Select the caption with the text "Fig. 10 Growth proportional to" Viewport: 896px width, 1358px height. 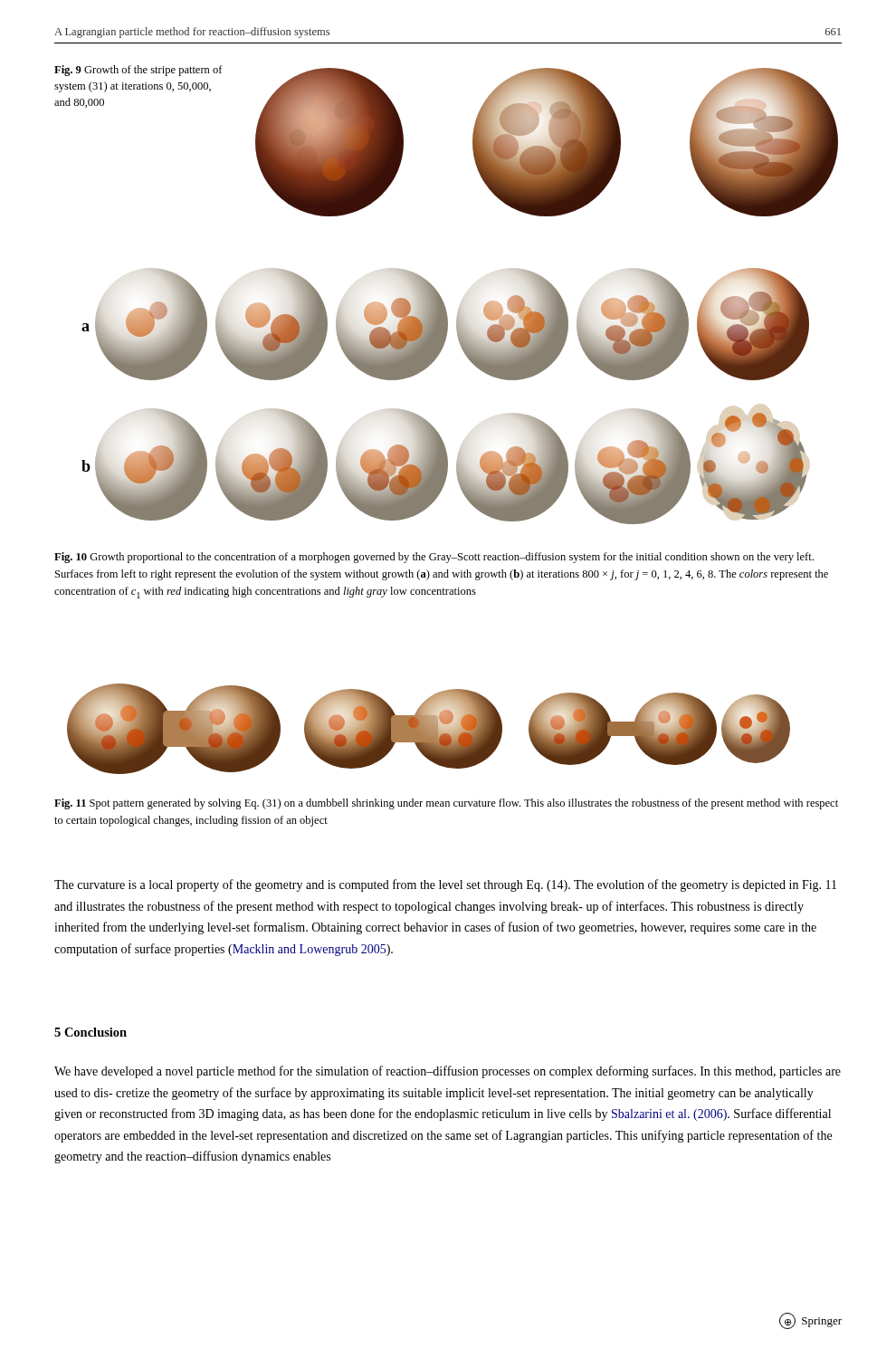point(441,575)
